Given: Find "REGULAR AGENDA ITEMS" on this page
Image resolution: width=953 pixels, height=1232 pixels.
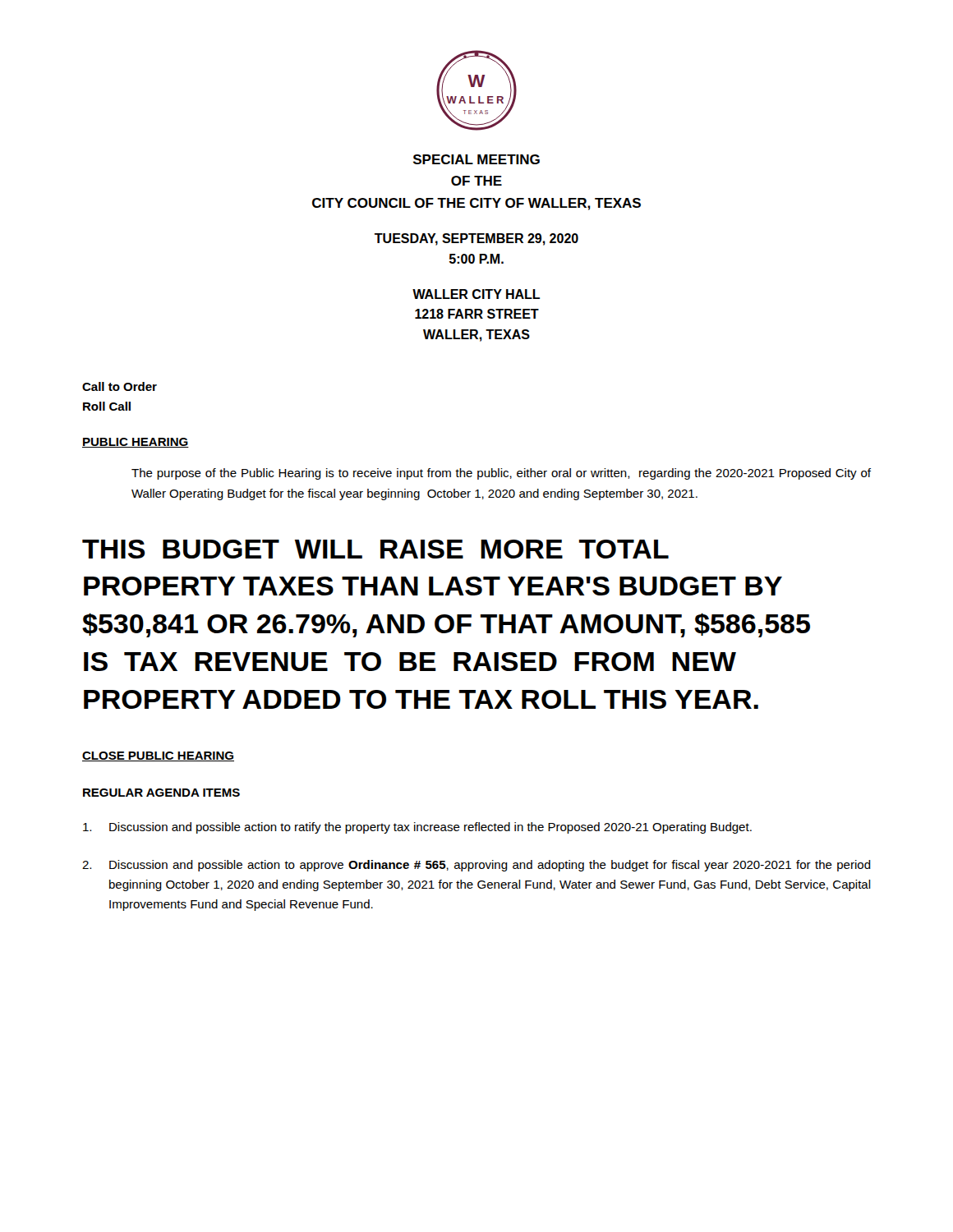Looking at the screenshot, I should pos(161,792).
